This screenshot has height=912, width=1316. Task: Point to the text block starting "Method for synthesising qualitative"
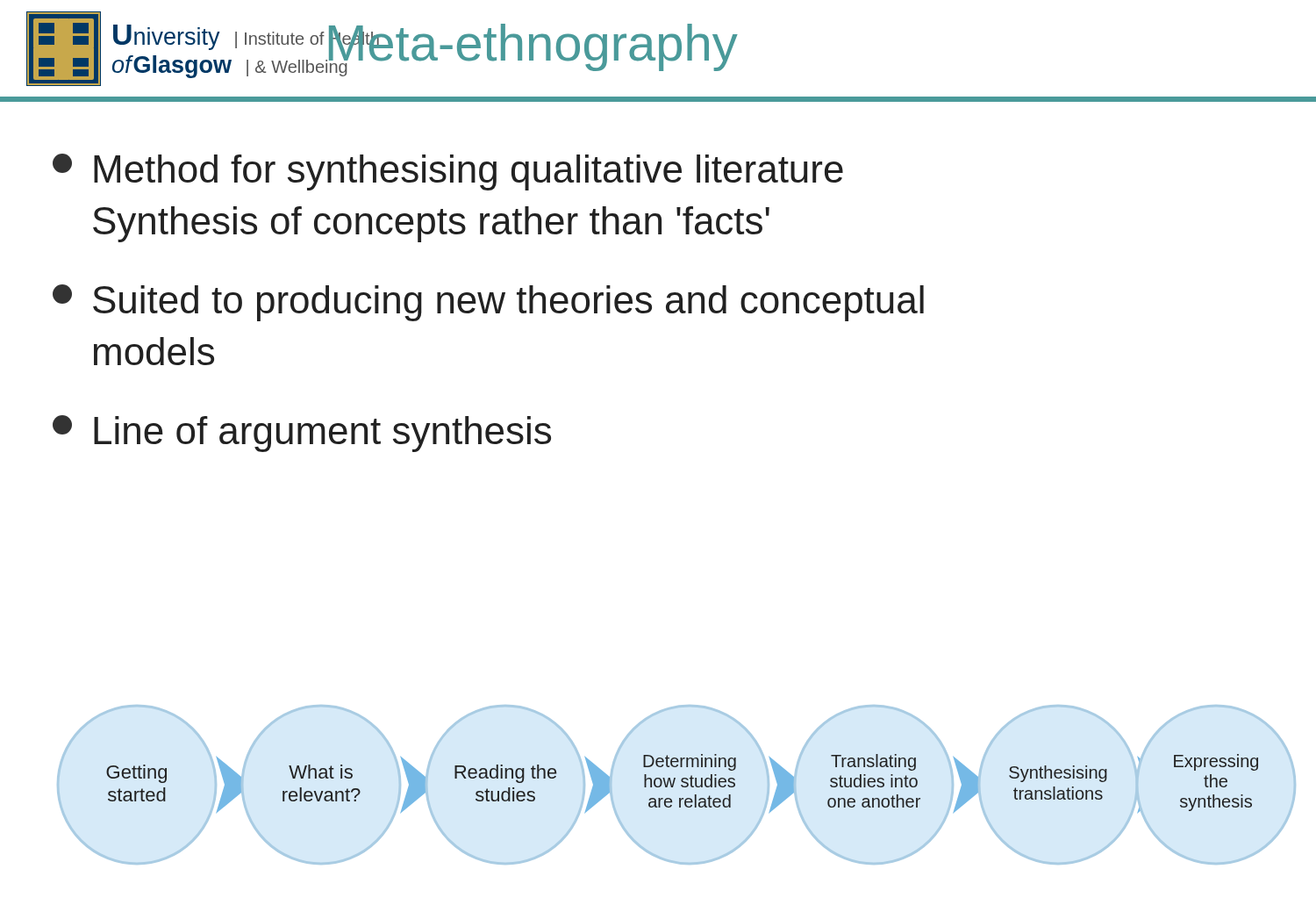448,195
